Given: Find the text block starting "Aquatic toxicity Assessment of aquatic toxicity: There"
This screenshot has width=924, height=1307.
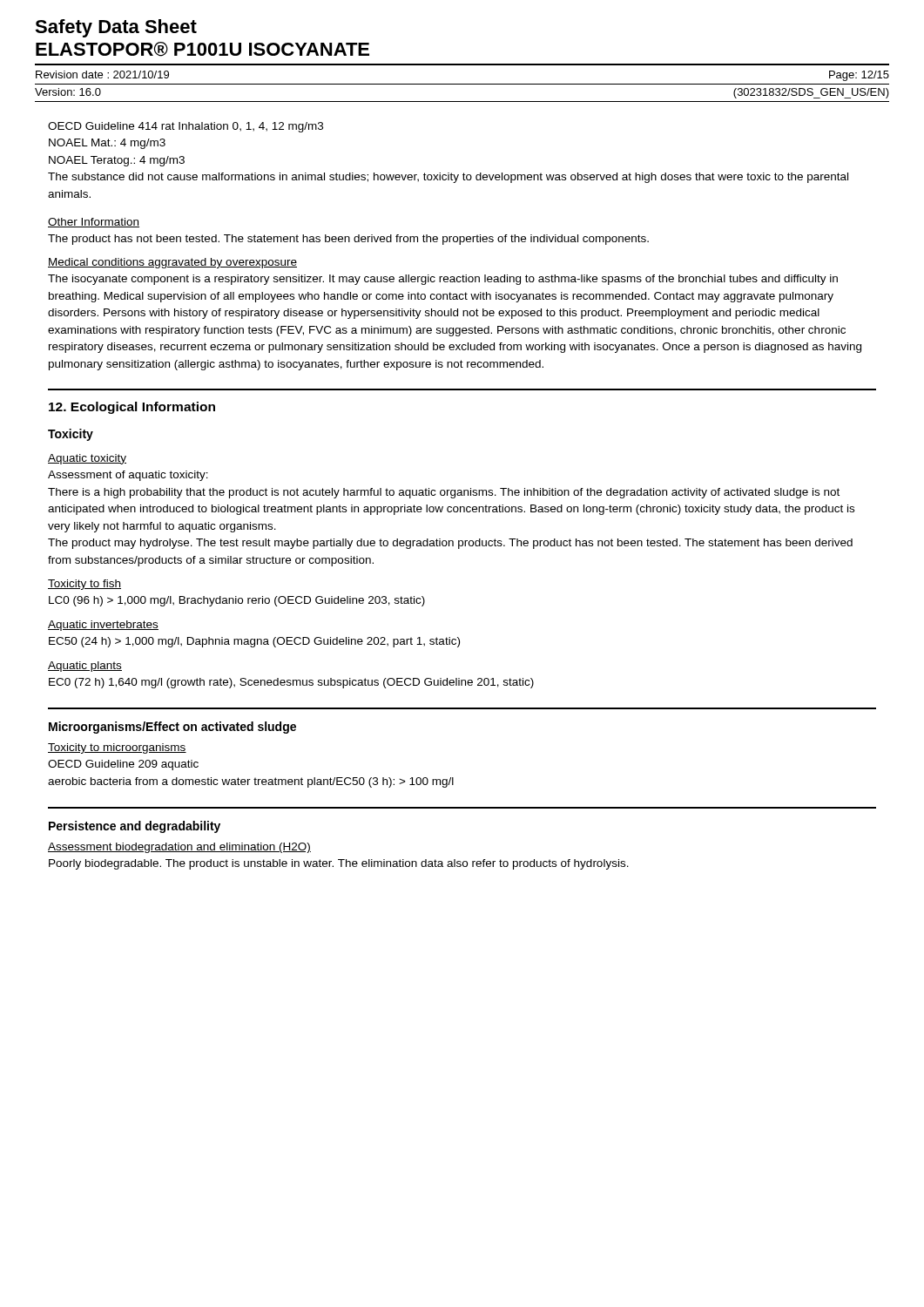Looking at the screenshot, I should pos(451,509).
